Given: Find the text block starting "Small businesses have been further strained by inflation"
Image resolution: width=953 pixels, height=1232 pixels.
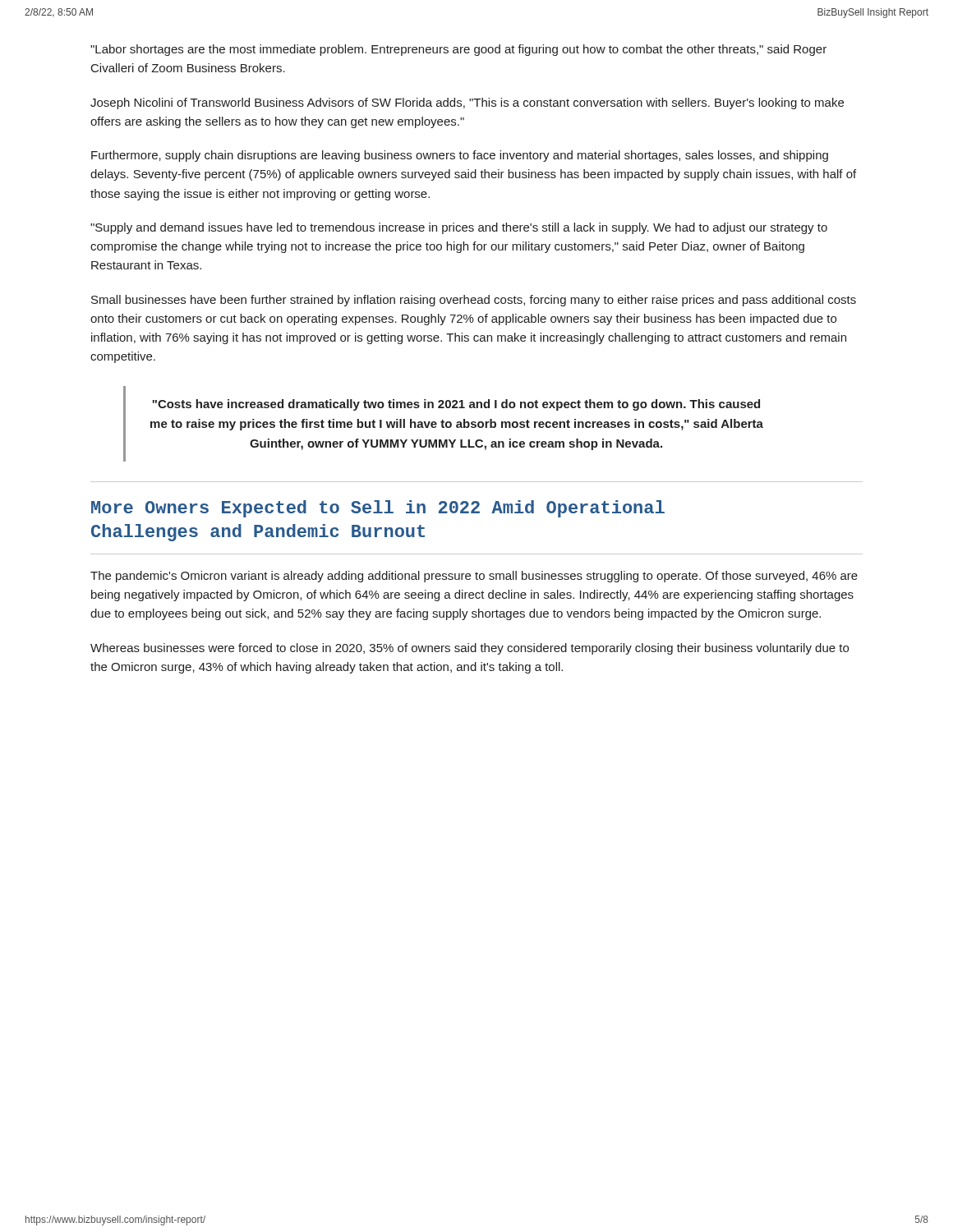Looking at the screenshot, I should click(473, 328).
